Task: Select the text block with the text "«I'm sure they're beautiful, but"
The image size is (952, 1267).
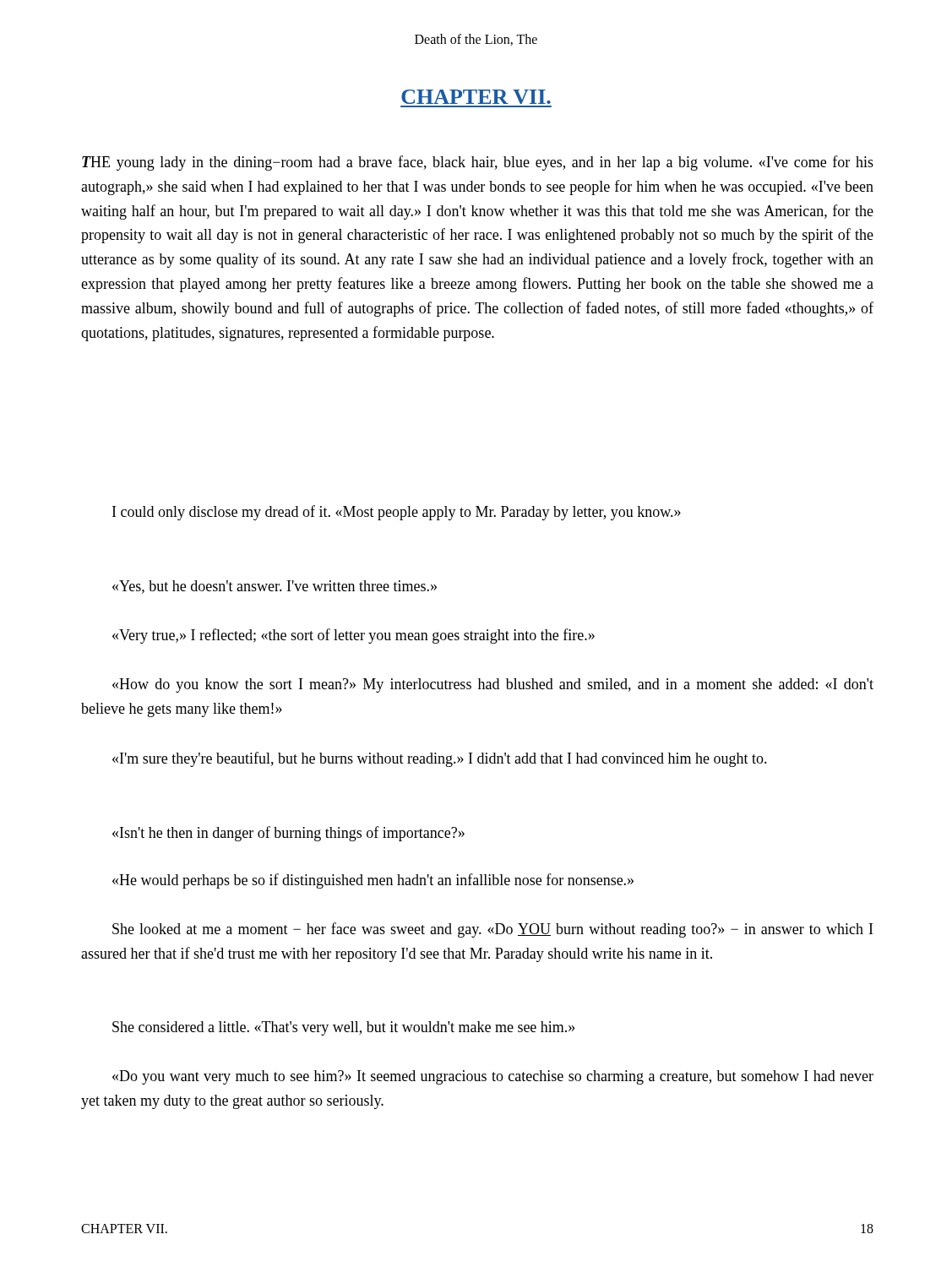Action: click(x=477, y=759)
